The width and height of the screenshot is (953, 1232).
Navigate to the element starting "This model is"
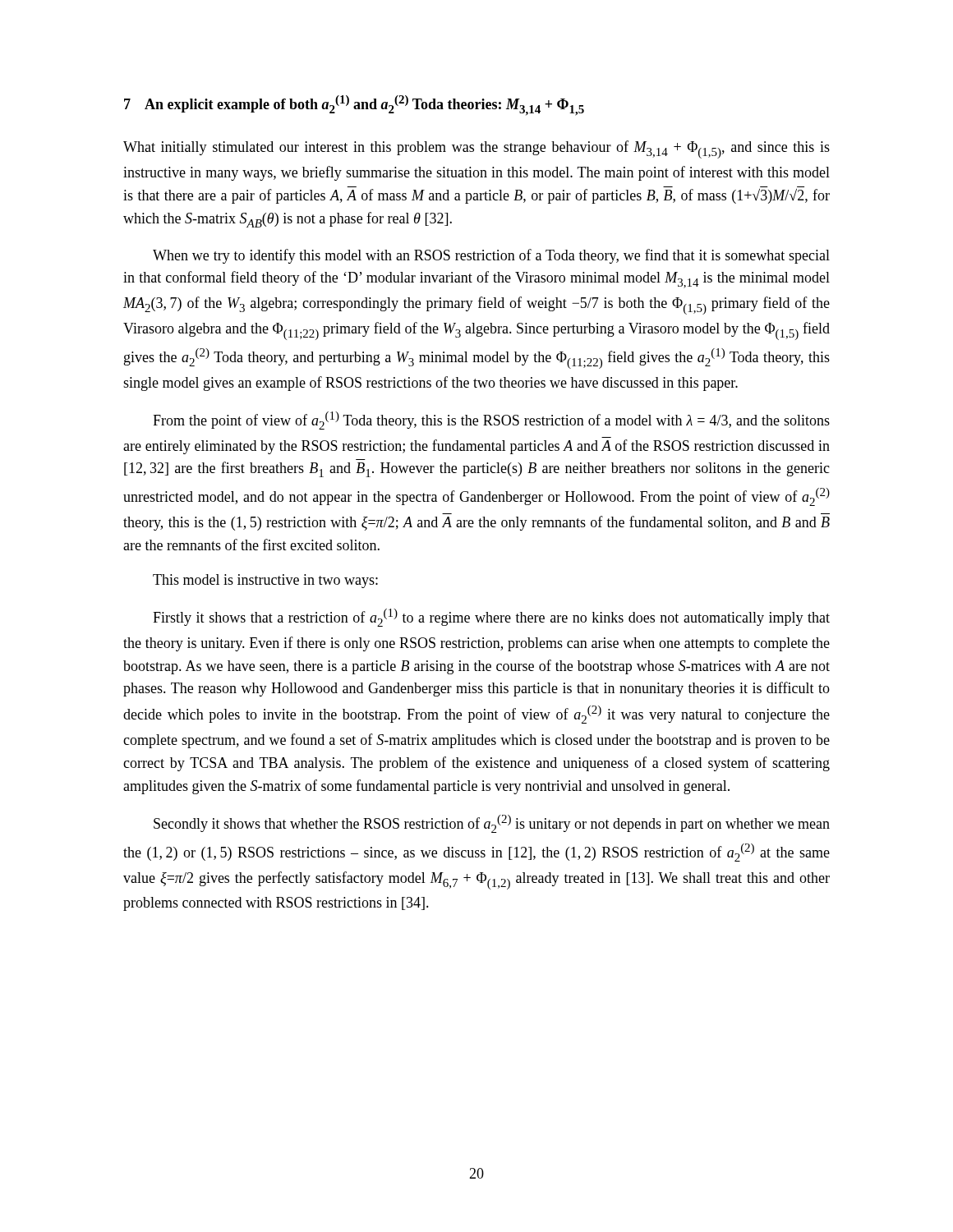[266, 580]
